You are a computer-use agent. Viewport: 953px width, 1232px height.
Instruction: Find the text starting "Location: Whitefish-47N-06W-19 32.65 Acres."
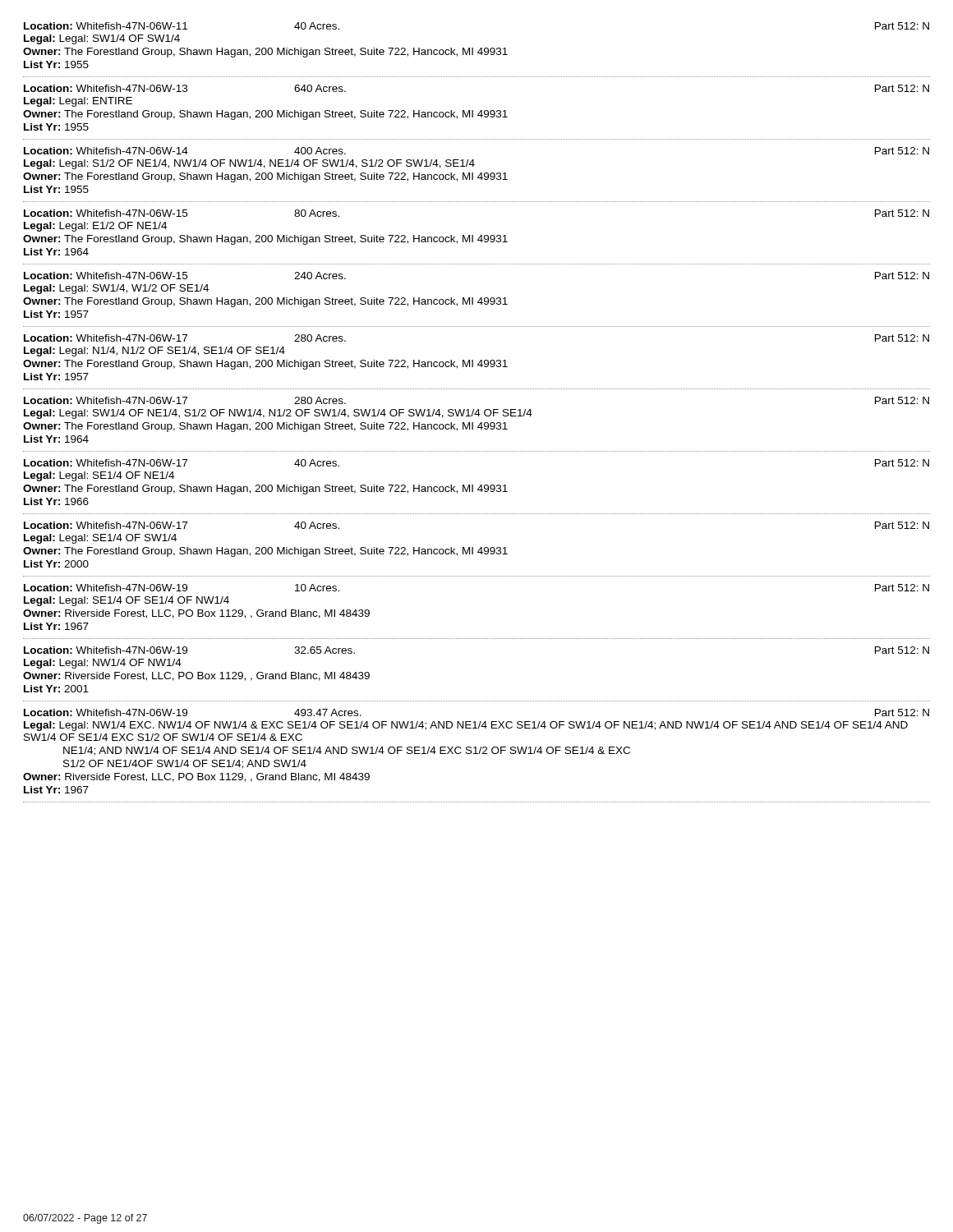pos(102,649)
